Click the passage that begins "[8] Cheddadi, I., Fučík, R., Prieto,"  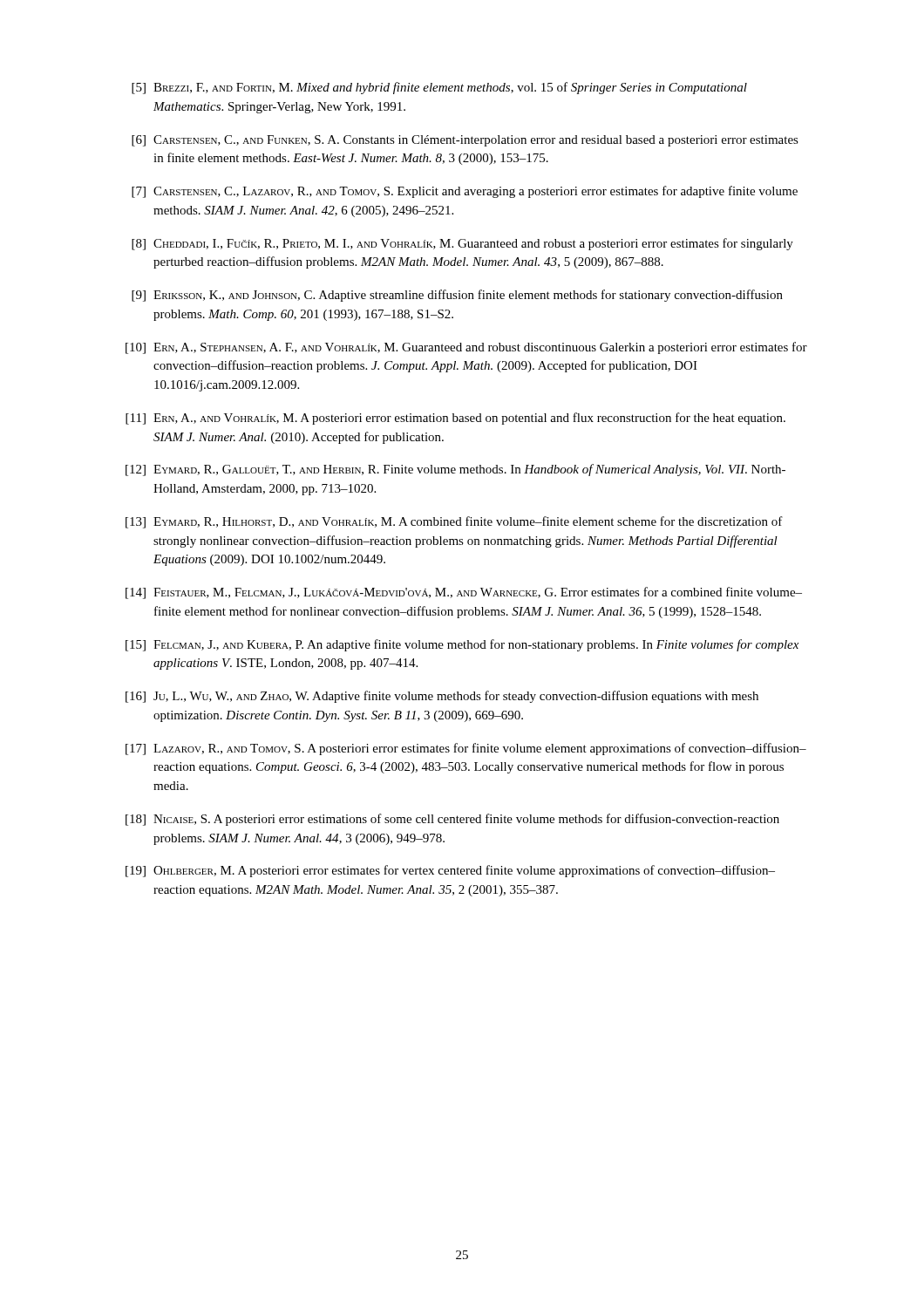(462, 253)
